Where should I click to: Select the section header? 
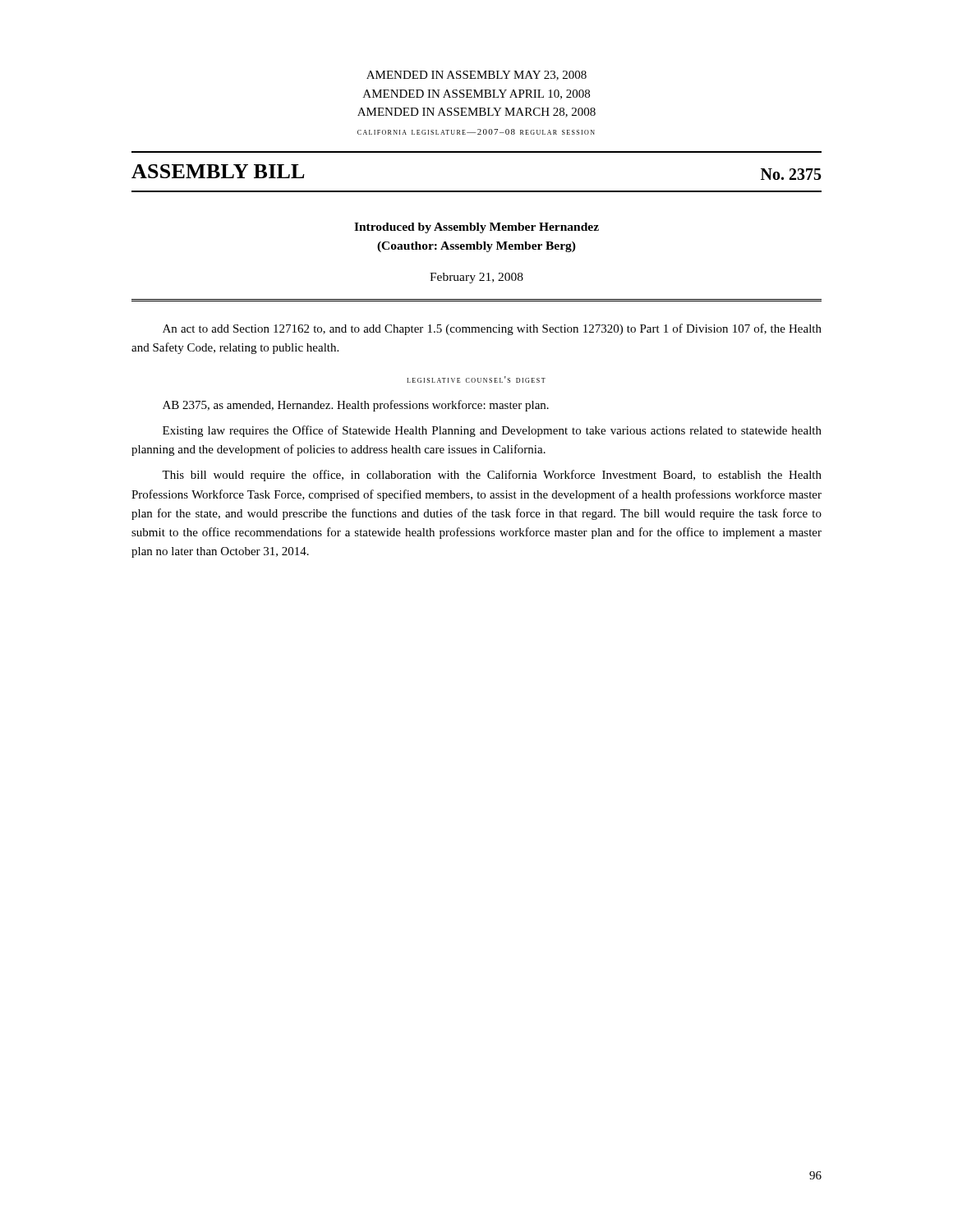click(x=476, y=379)
